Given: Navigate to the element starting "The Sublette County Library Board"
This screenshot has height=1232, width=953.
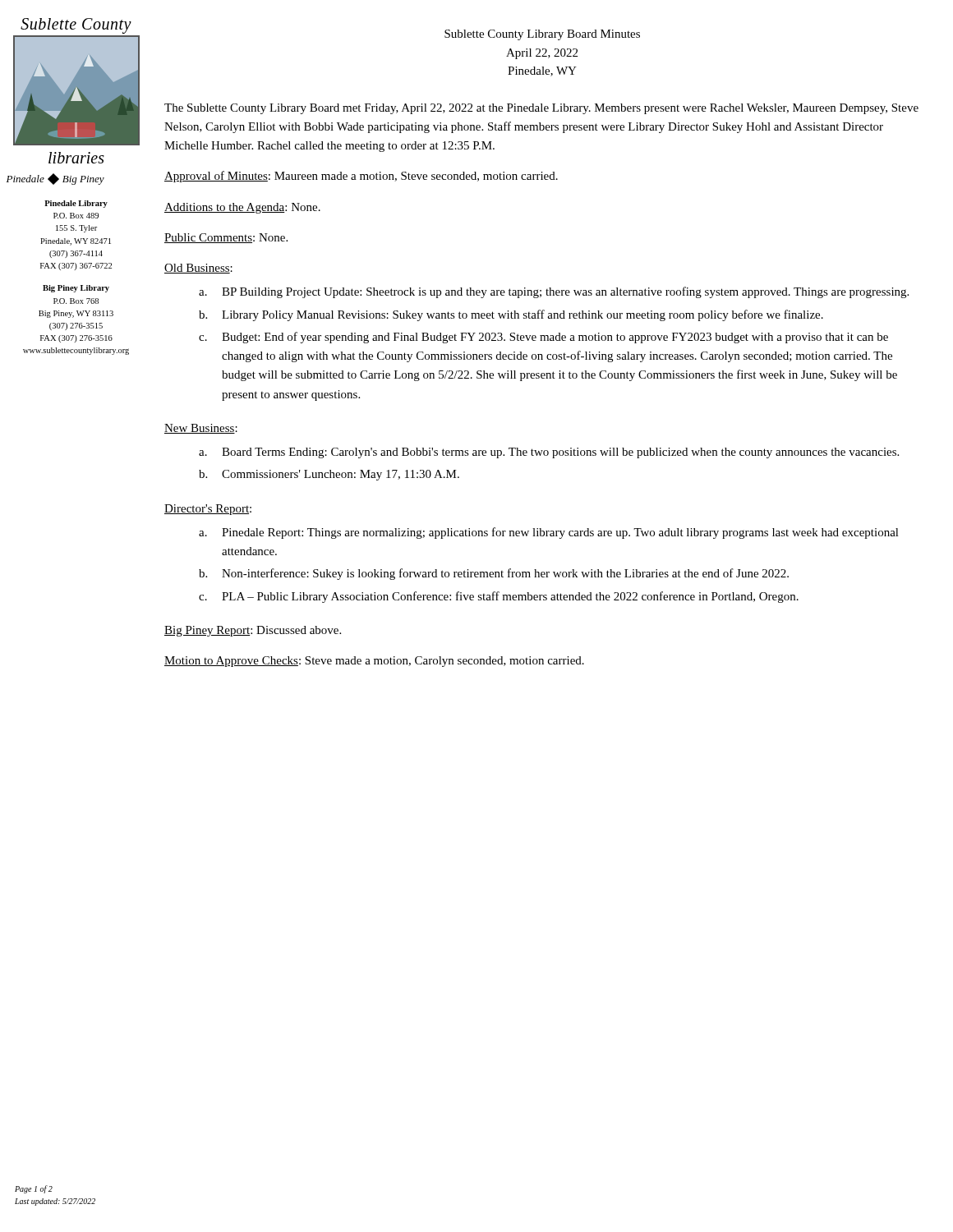Looking at the screenshot, I should point(541,126).
